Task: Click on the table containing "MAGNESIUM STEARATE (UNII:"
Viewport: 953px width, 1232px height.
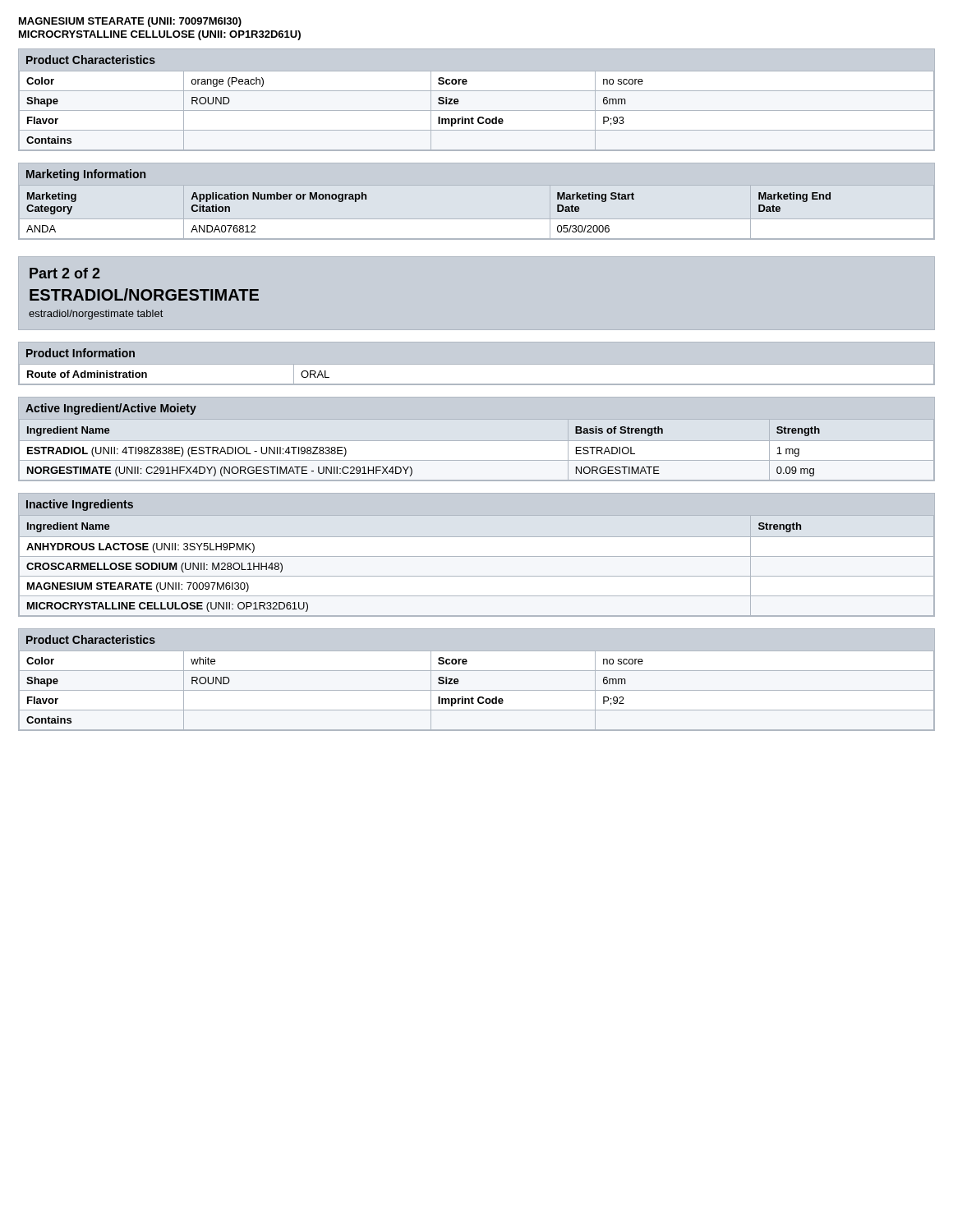Action: pos(476,565)
